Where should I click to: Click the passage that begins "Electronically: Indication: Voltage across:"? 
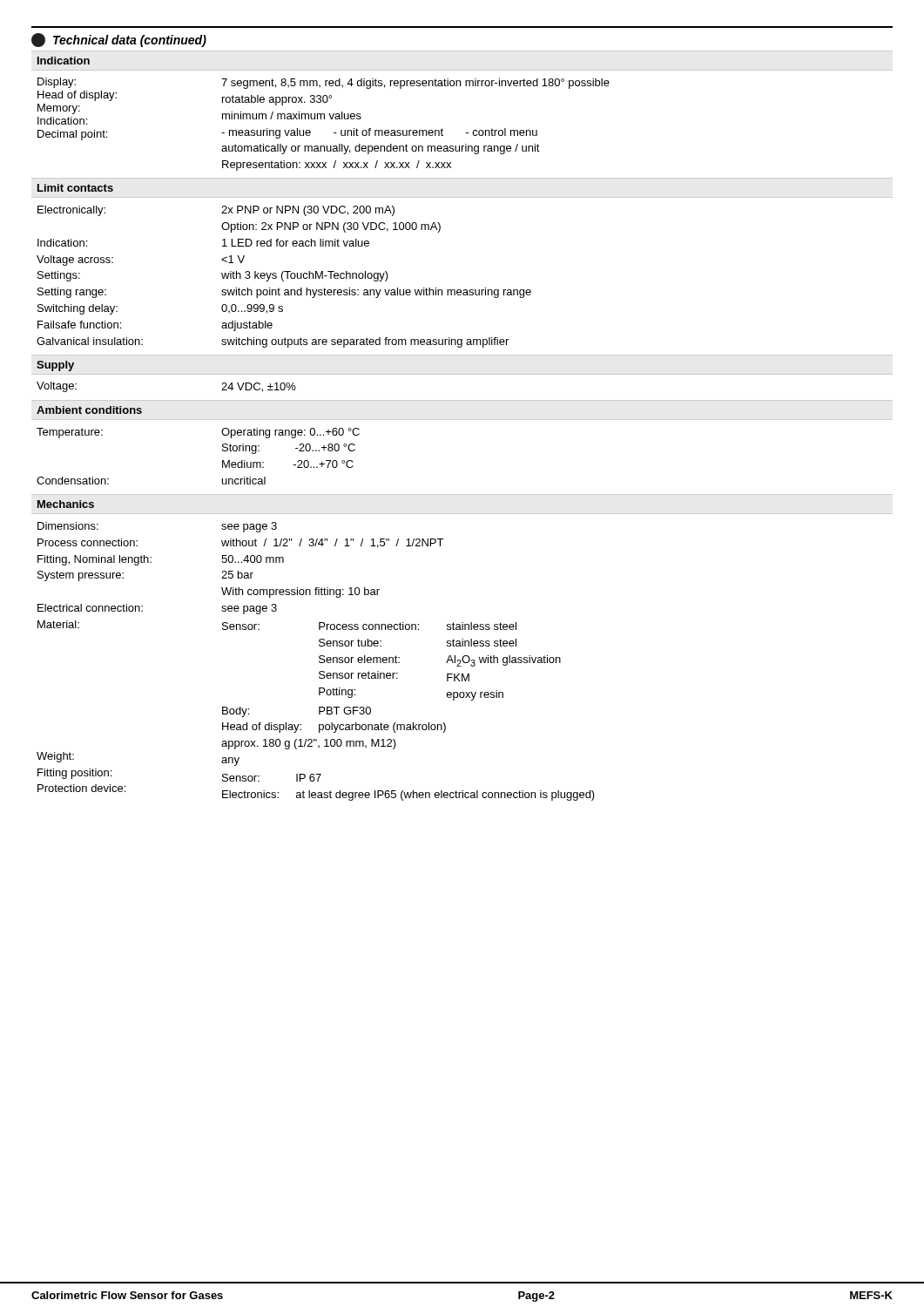tap(284, 277)
